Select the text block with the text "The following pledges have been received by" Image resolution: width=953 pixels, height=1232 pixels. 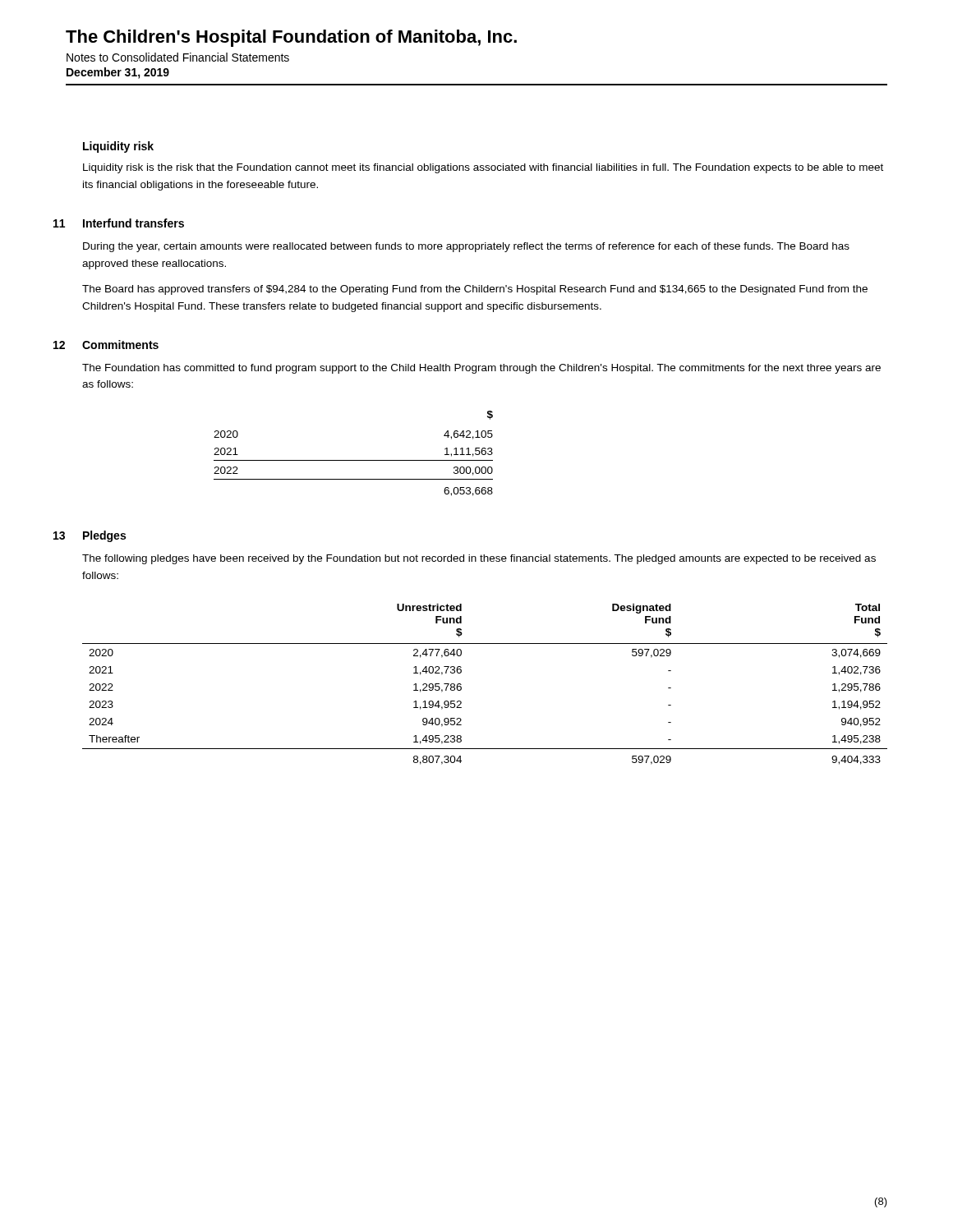point(479,567)
